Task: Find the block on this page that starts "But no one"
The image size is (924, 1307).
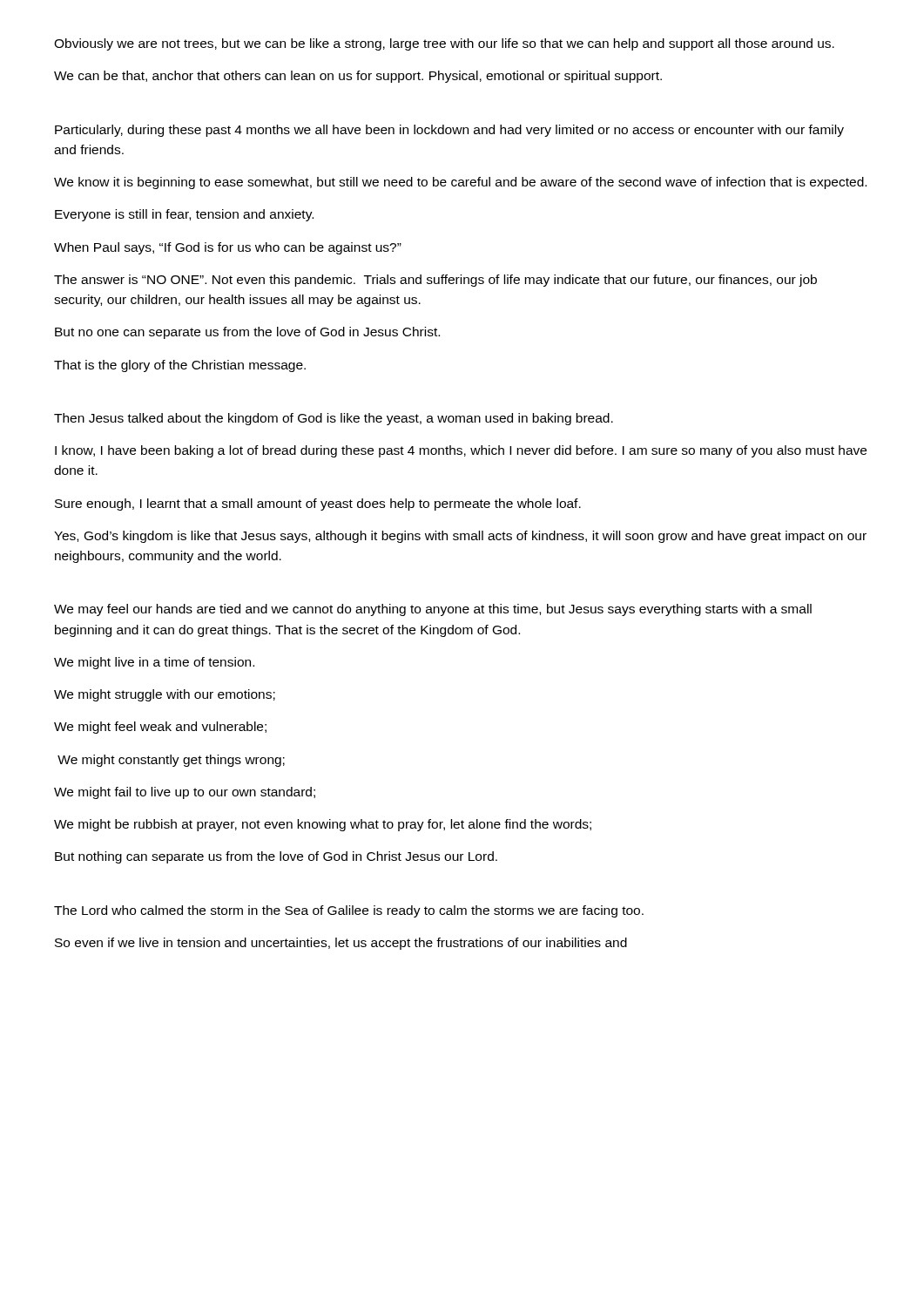Action: (x=248, y=332)
